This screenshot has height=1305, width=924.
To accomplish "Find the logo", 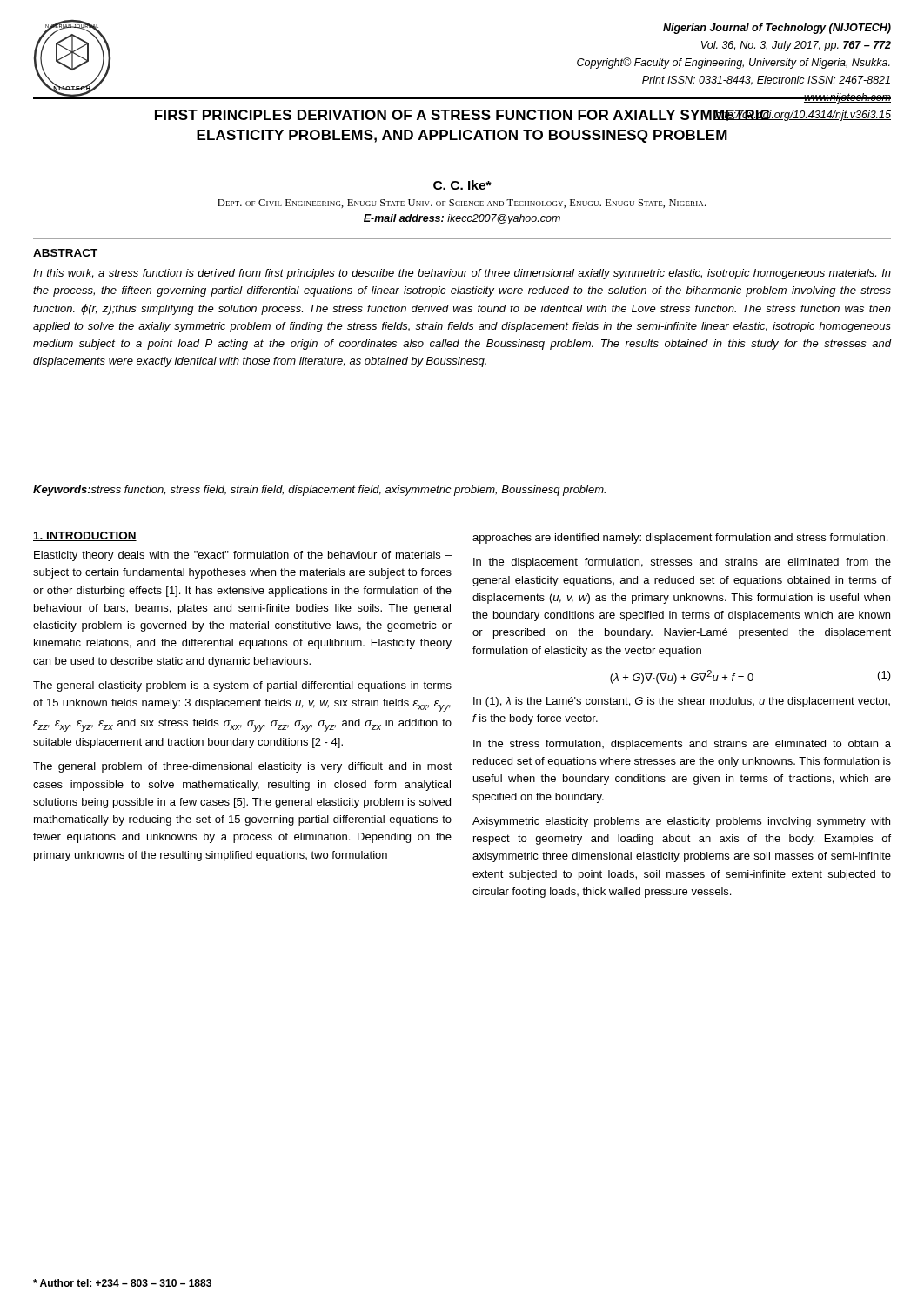I will (x=72, y=58).
